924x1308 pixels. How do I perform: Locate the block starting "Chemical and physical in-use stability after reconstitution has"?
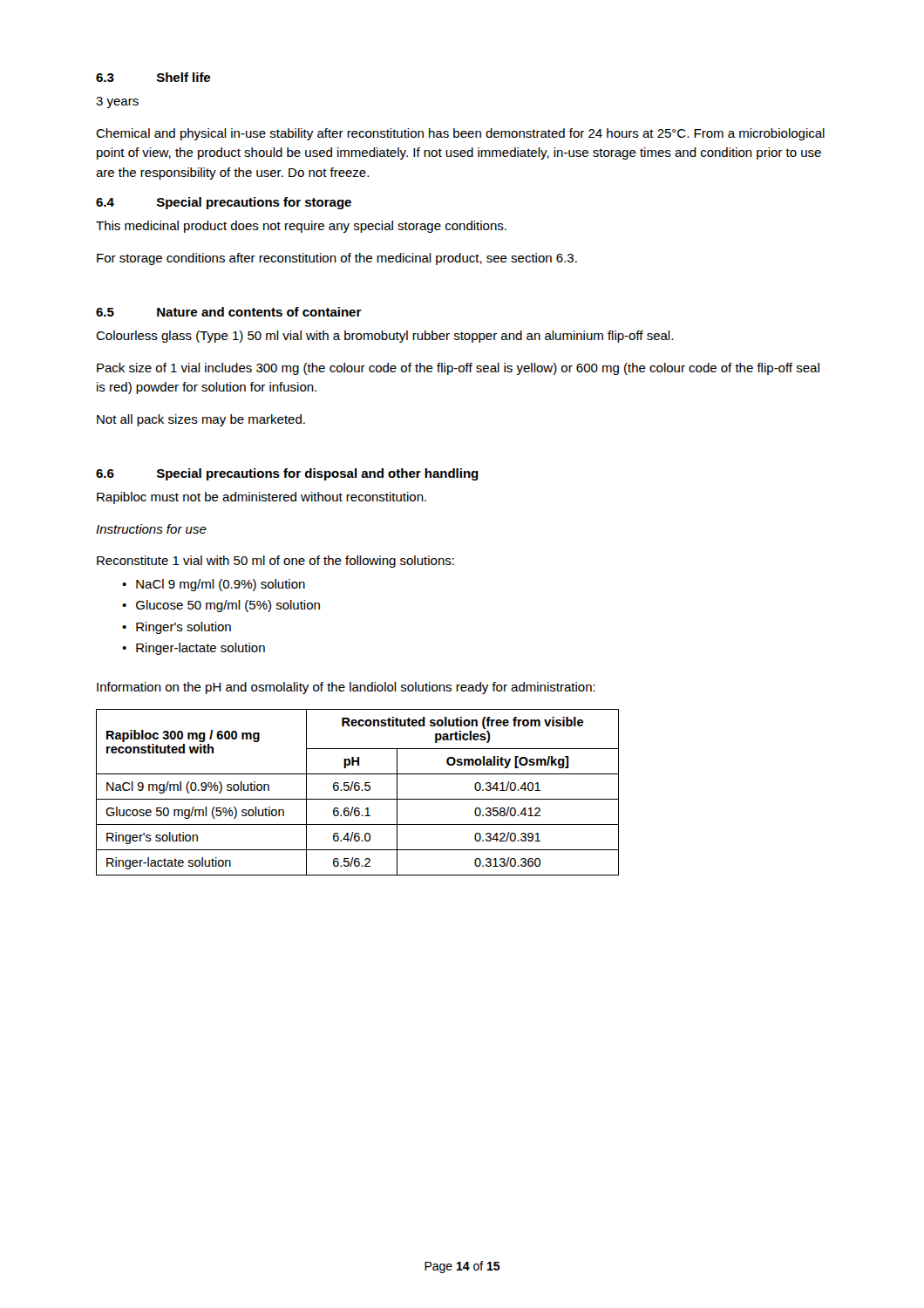tap(460, 152)
